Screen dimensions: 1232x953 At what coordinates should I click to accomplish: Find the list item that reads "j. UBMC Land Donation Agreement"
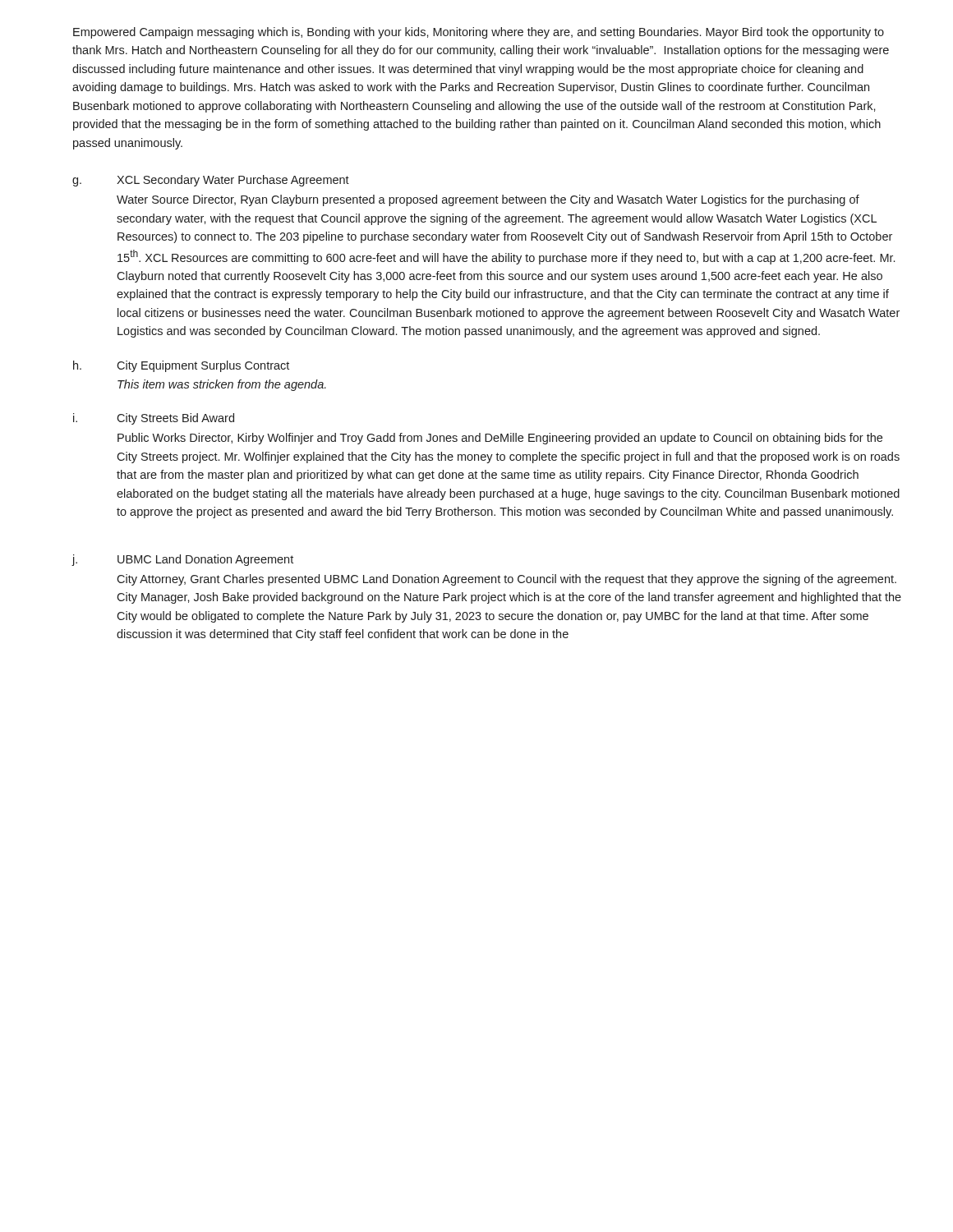tap(183, 559)
